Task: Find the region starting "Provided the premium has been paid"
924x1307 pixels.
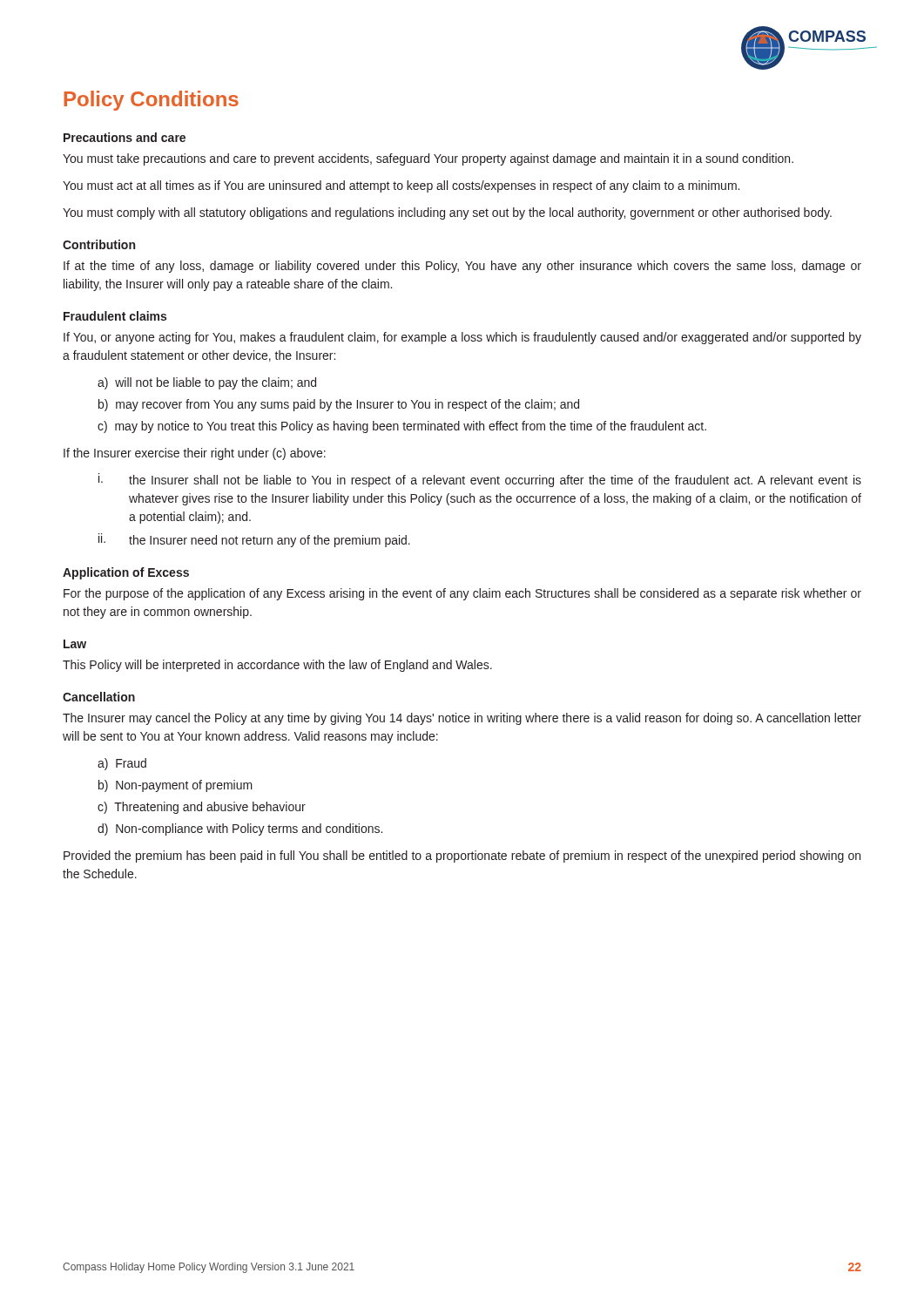Action: 462,865
